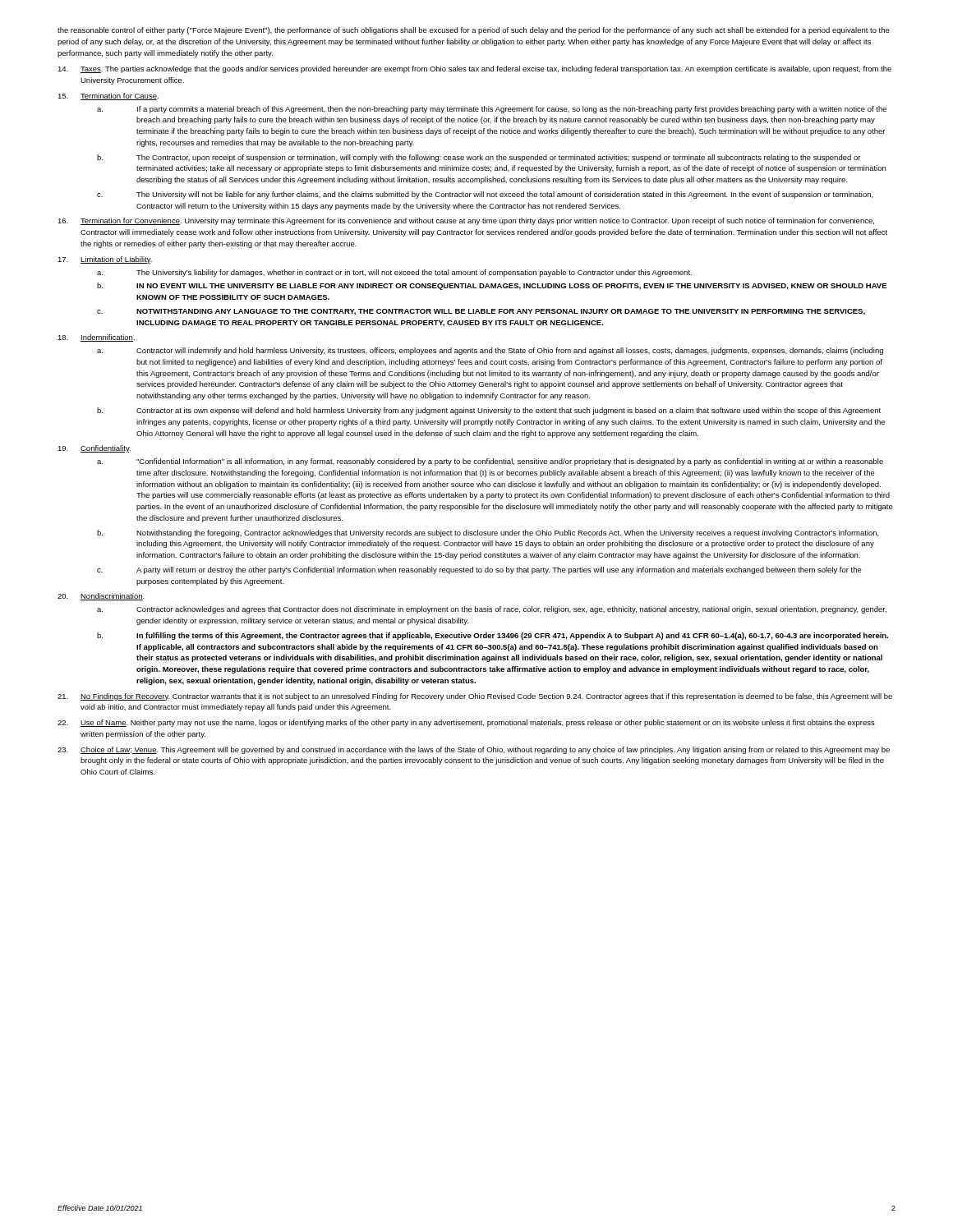Select the list item containing "c. NOTWITHSTANDING ANY LANGUAGE TO THE CONTRARY,"
This screenshot has height=1232, width=953.
coord(488,317)
